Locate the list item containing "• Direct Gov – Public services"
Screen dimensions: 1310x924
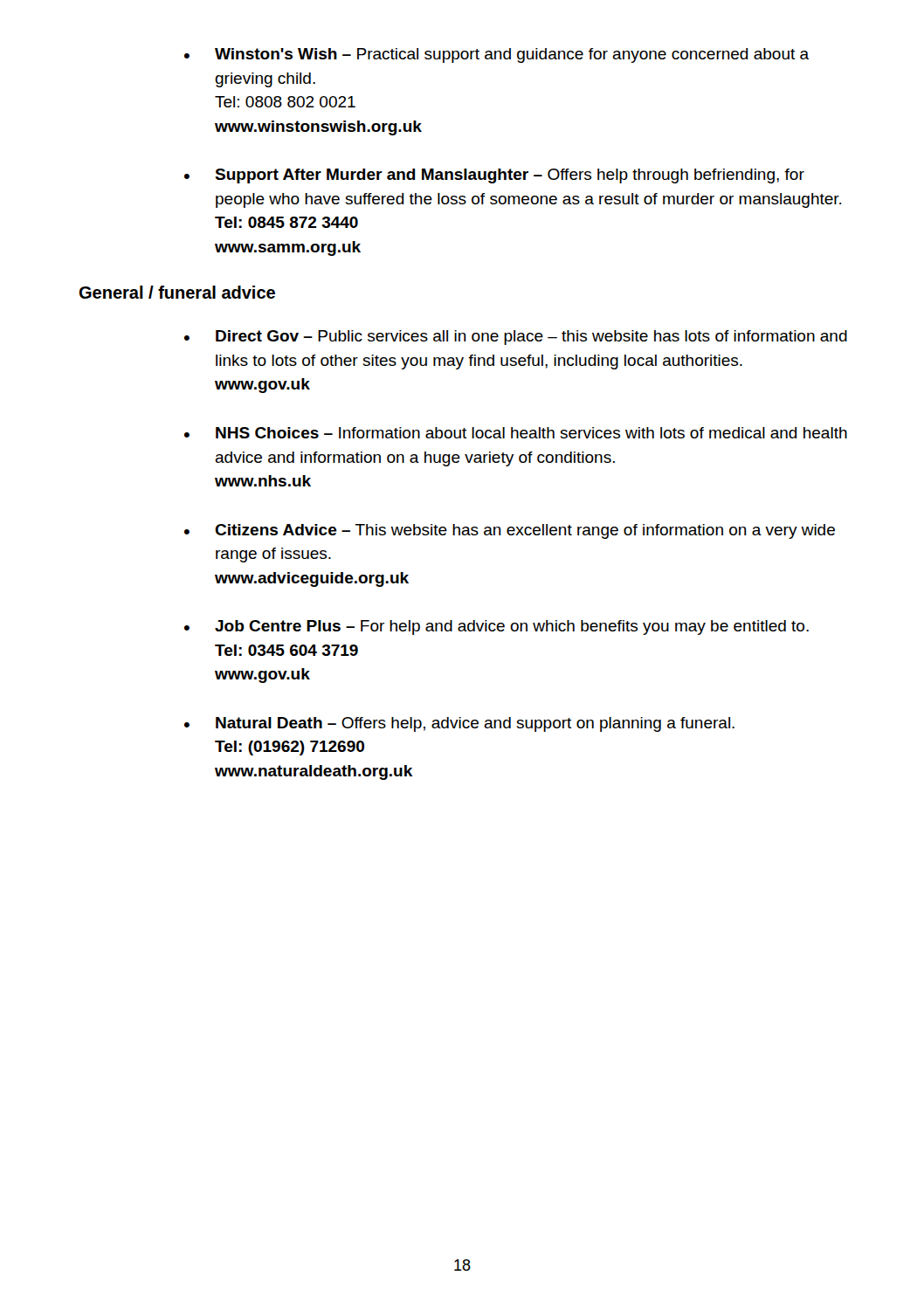coord(519,360)
